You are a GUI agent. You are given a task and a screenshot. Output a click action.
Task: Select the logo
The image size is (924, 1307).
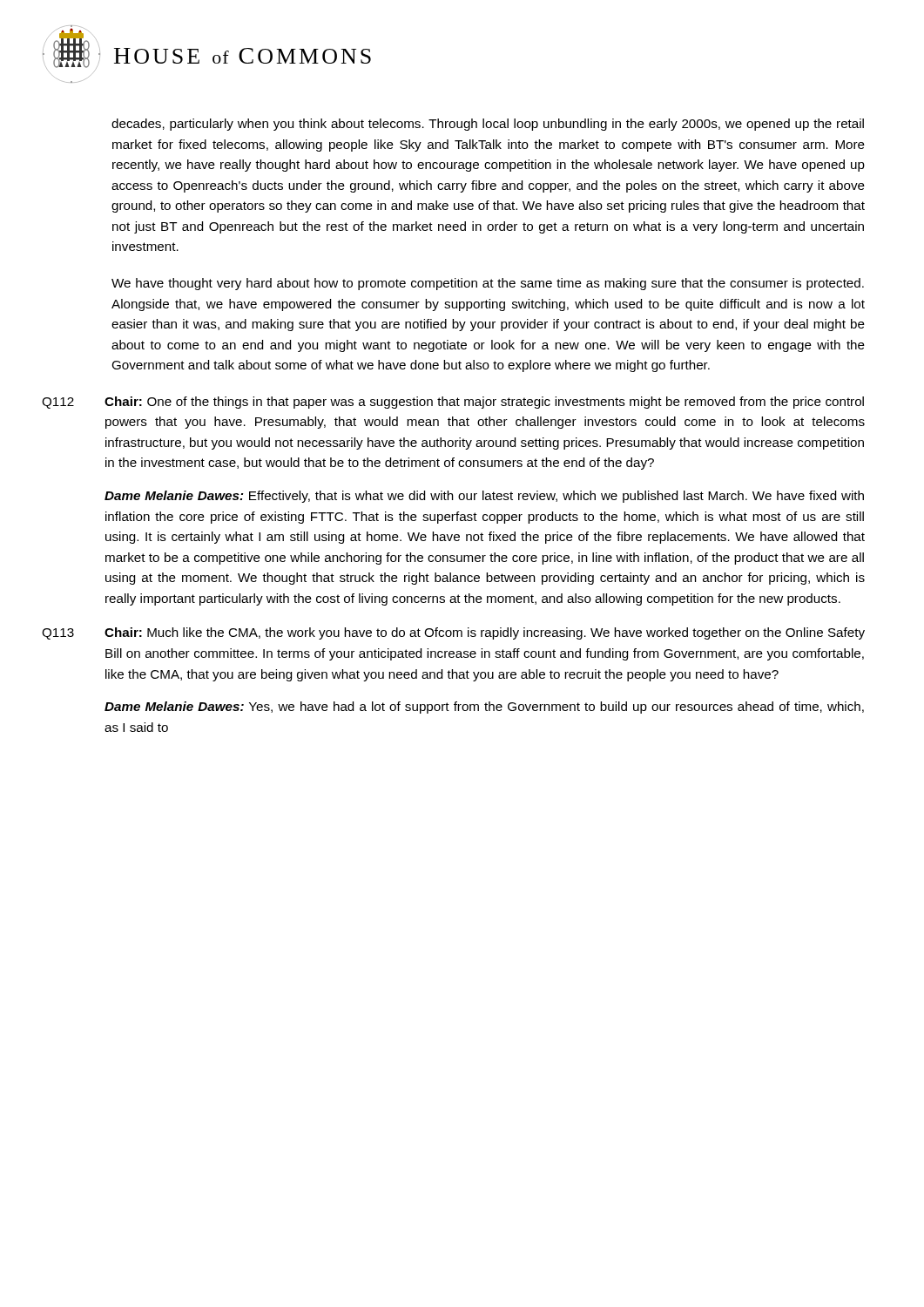point(77,55)
